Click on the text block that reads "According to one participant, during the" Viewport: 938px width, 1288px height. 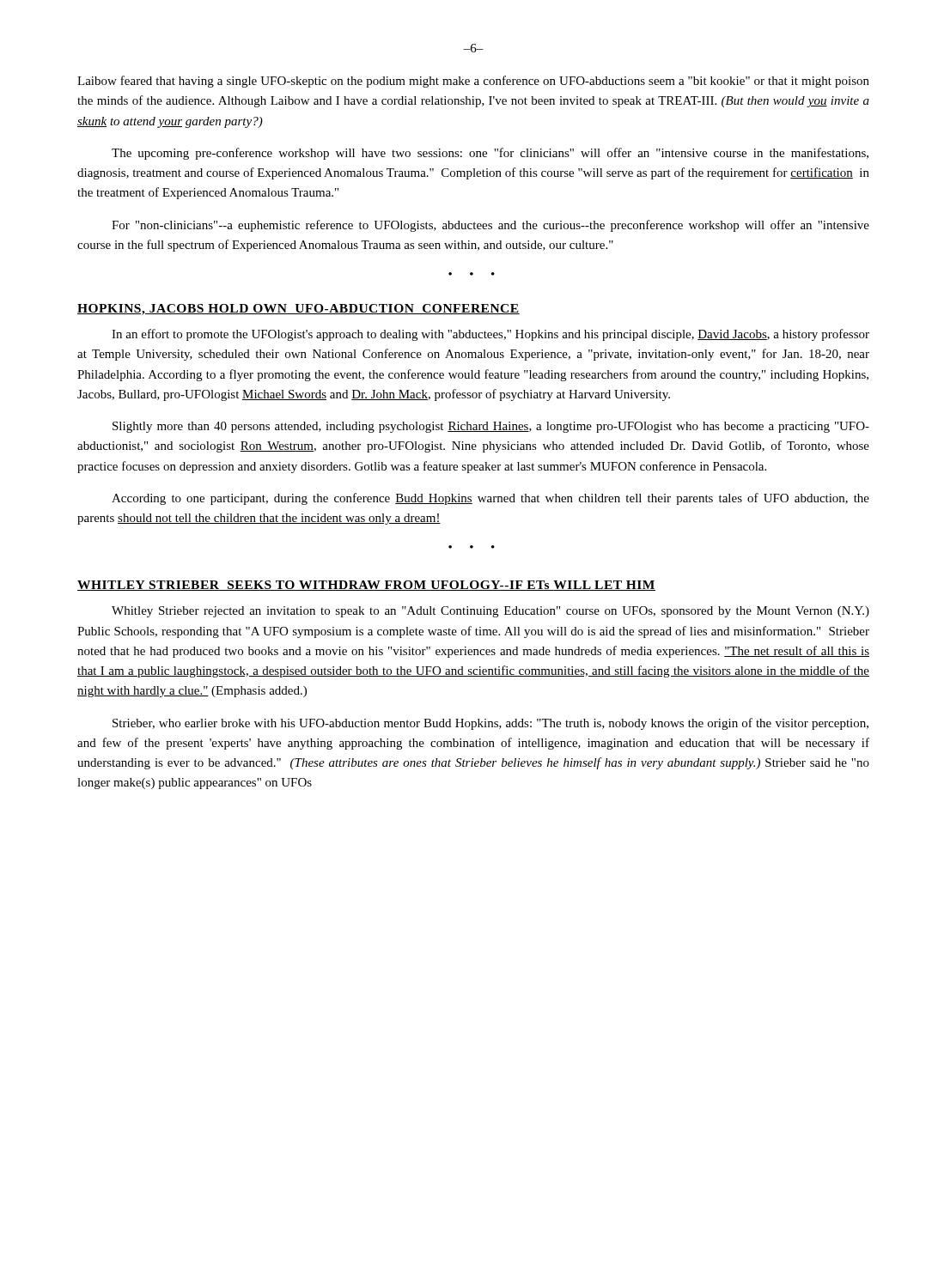tap(473, 508)
